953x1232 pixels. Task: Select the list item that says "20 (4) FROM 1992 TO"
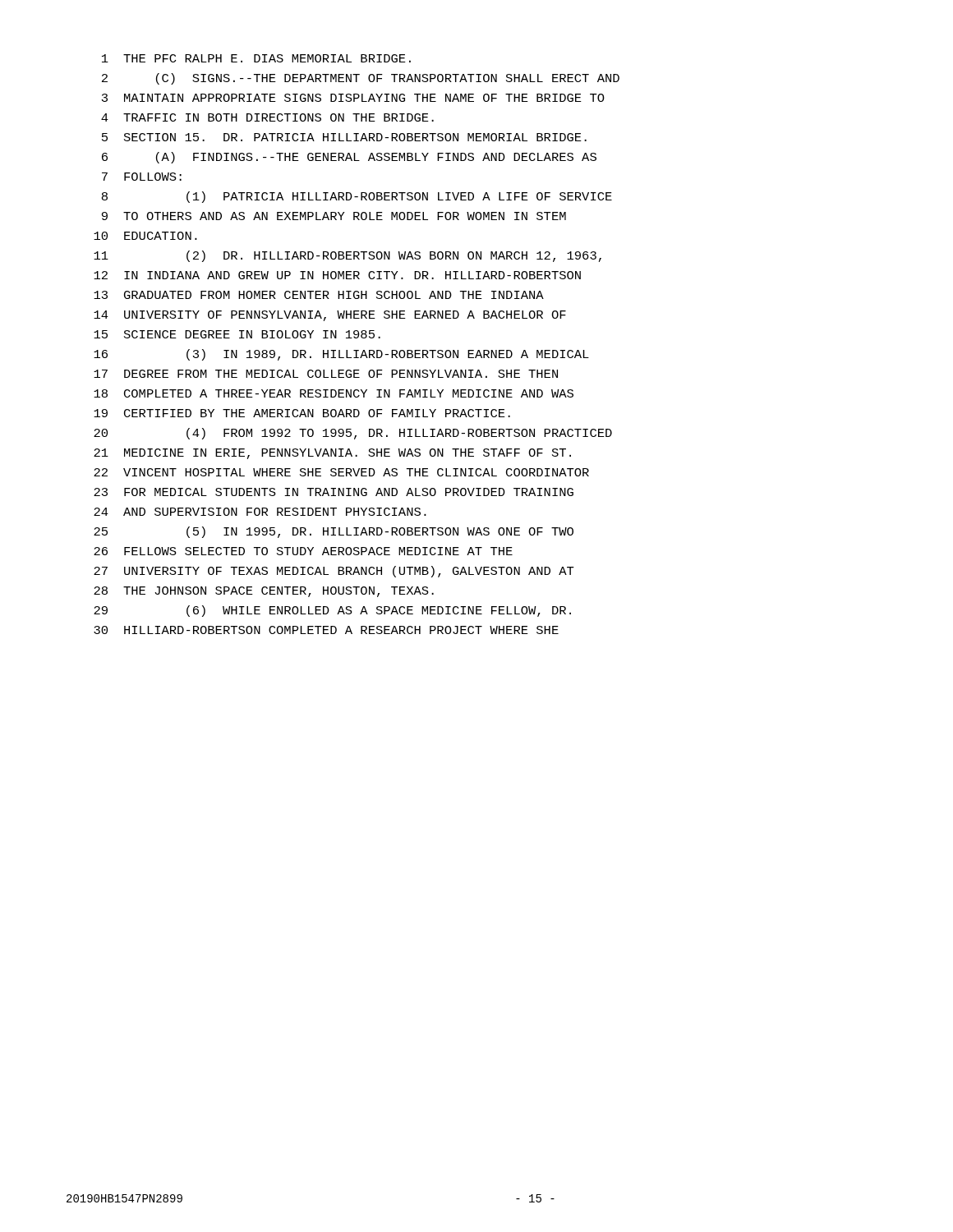[476, 434]
